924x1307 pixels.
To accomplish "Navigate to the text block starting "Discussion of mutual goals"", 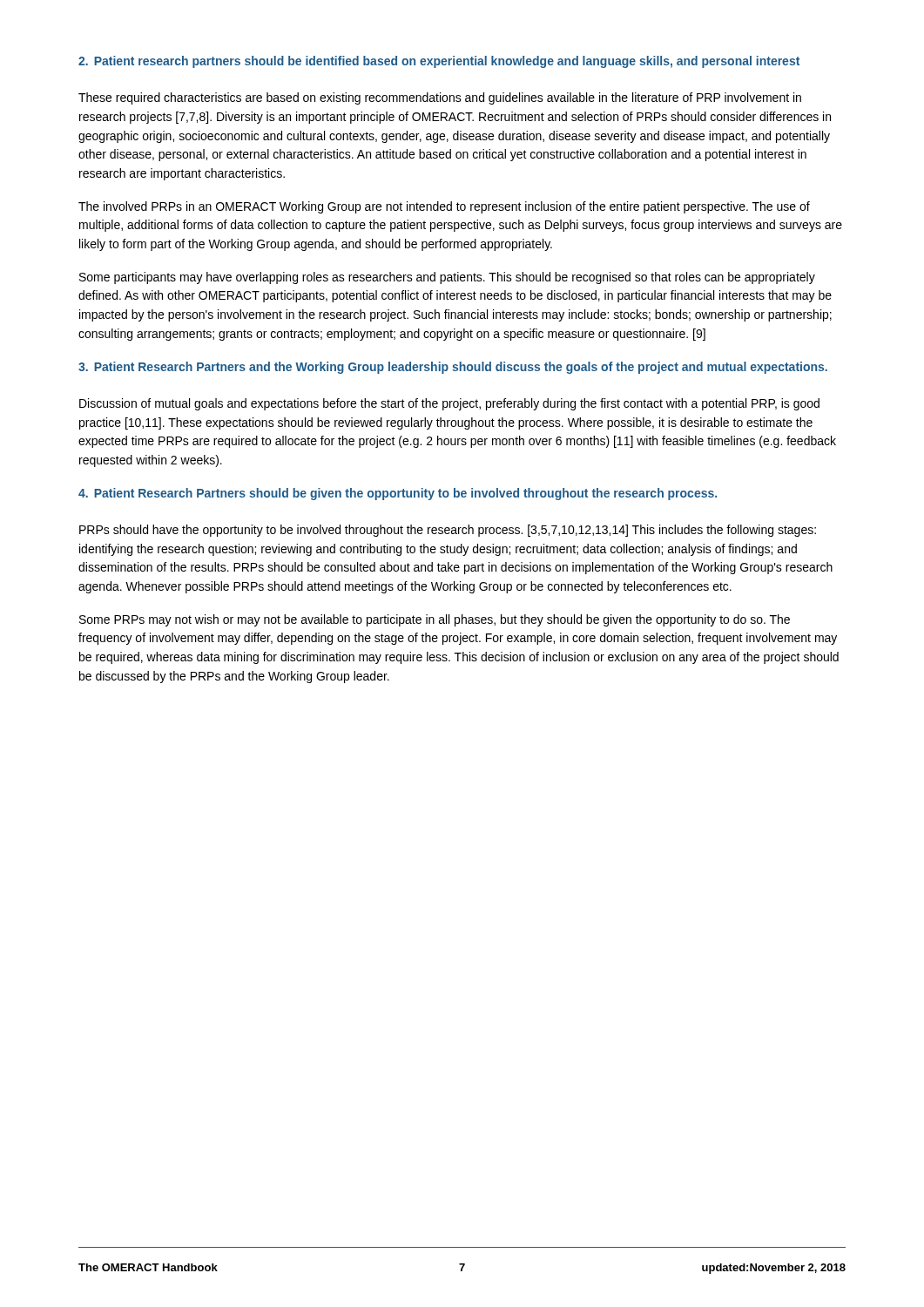I will point(457,432).
